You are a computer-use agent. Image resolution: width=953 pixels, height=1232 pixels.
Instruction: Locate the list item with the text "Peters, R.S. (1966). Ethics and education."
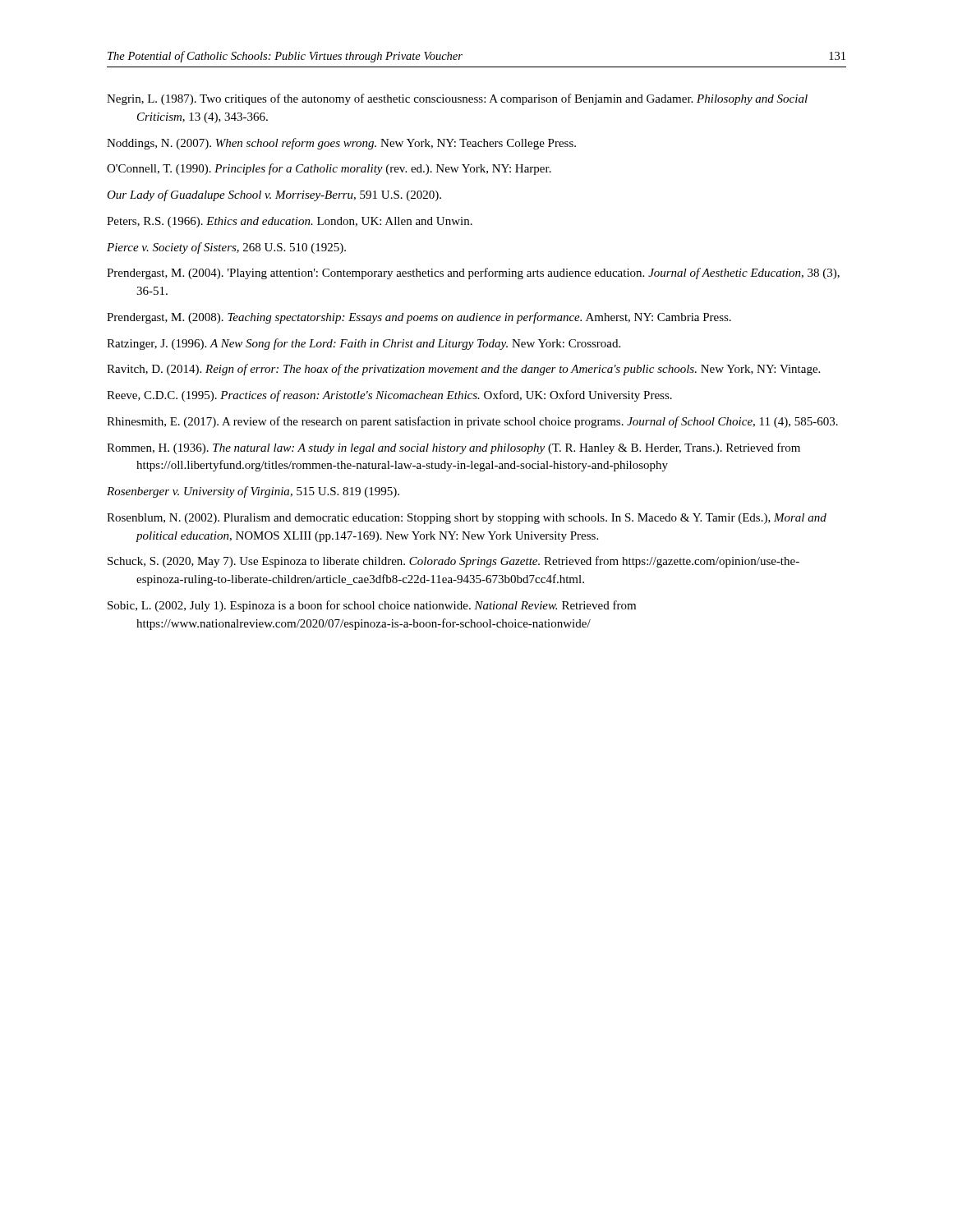tap(290, 221)
